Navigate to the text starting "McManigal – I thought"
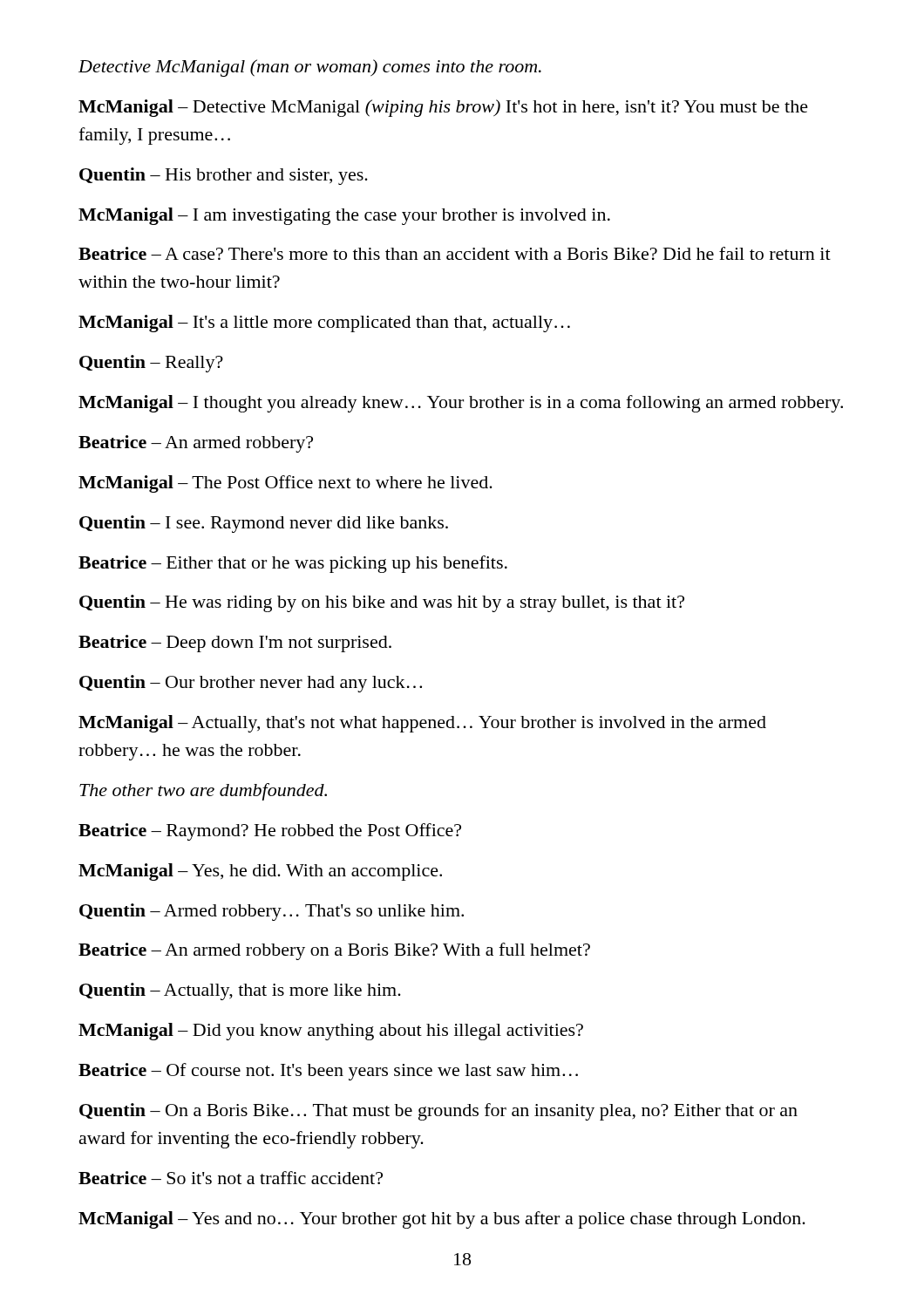 point(461,402)
